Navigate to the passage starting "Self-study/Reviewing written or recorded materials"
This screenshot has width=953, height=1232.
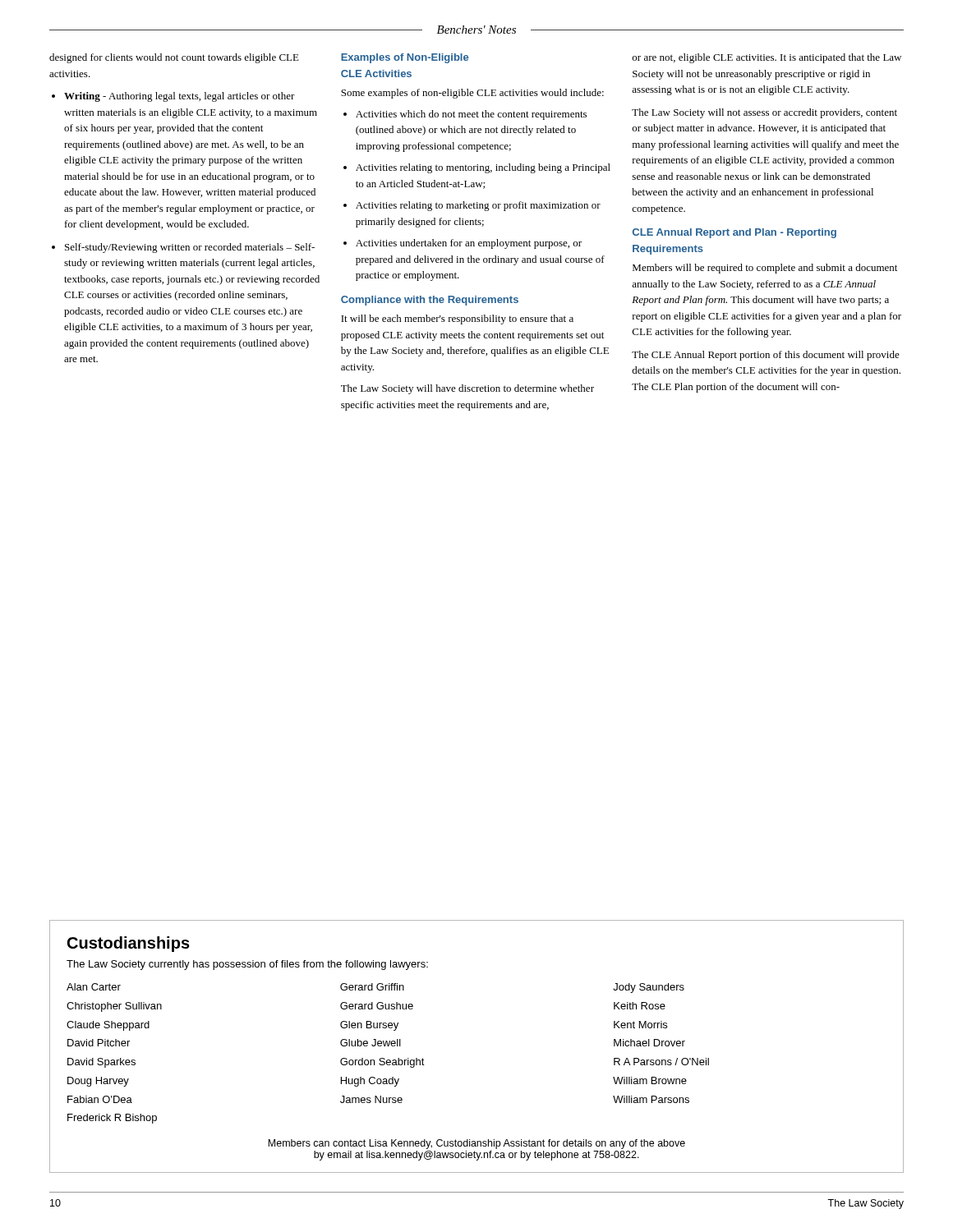pyautogui.click(x=192, y=302)
